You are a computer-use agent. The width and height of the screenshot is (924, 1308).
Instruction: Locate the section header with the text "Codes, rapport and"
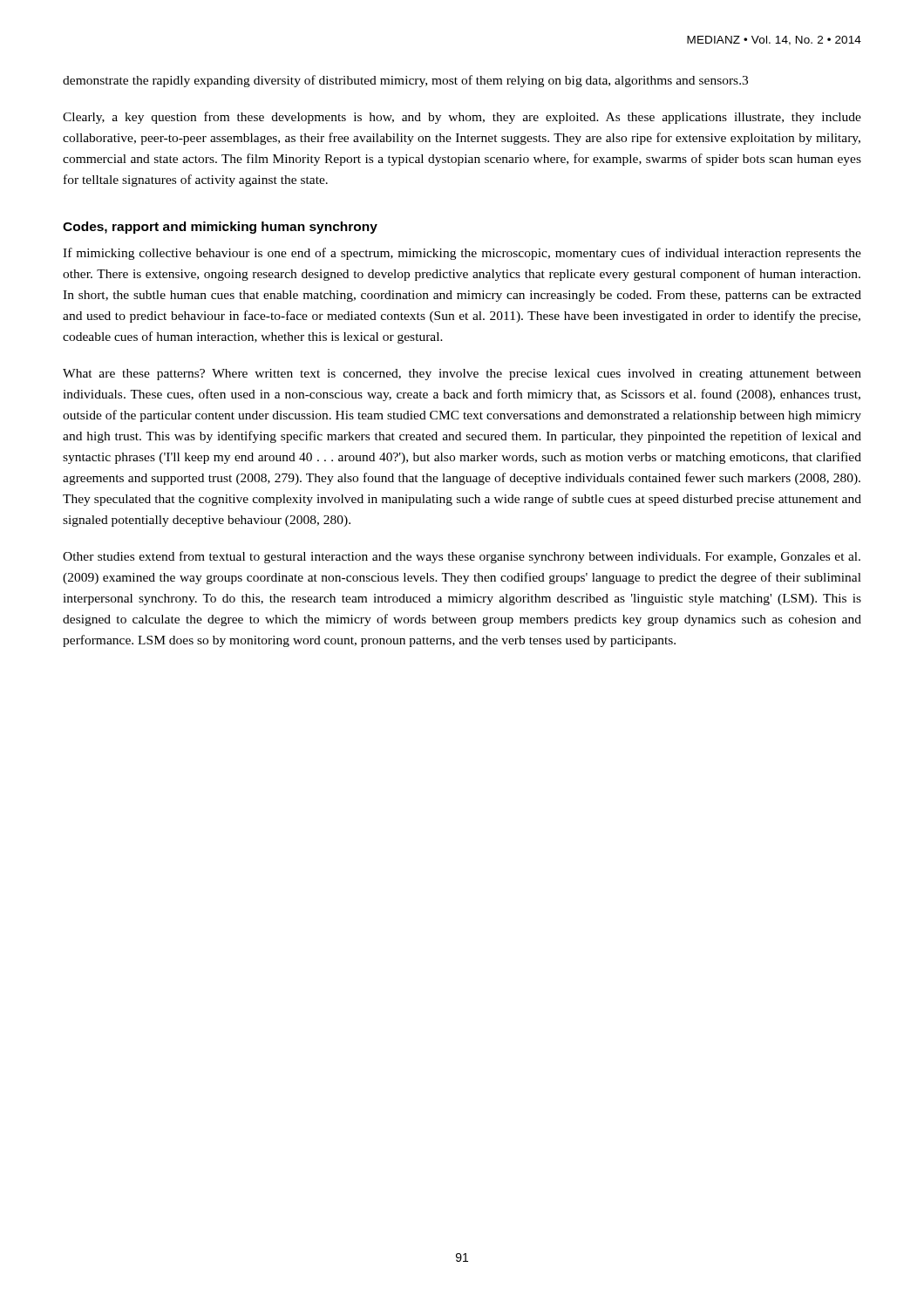tap(220, 226)
